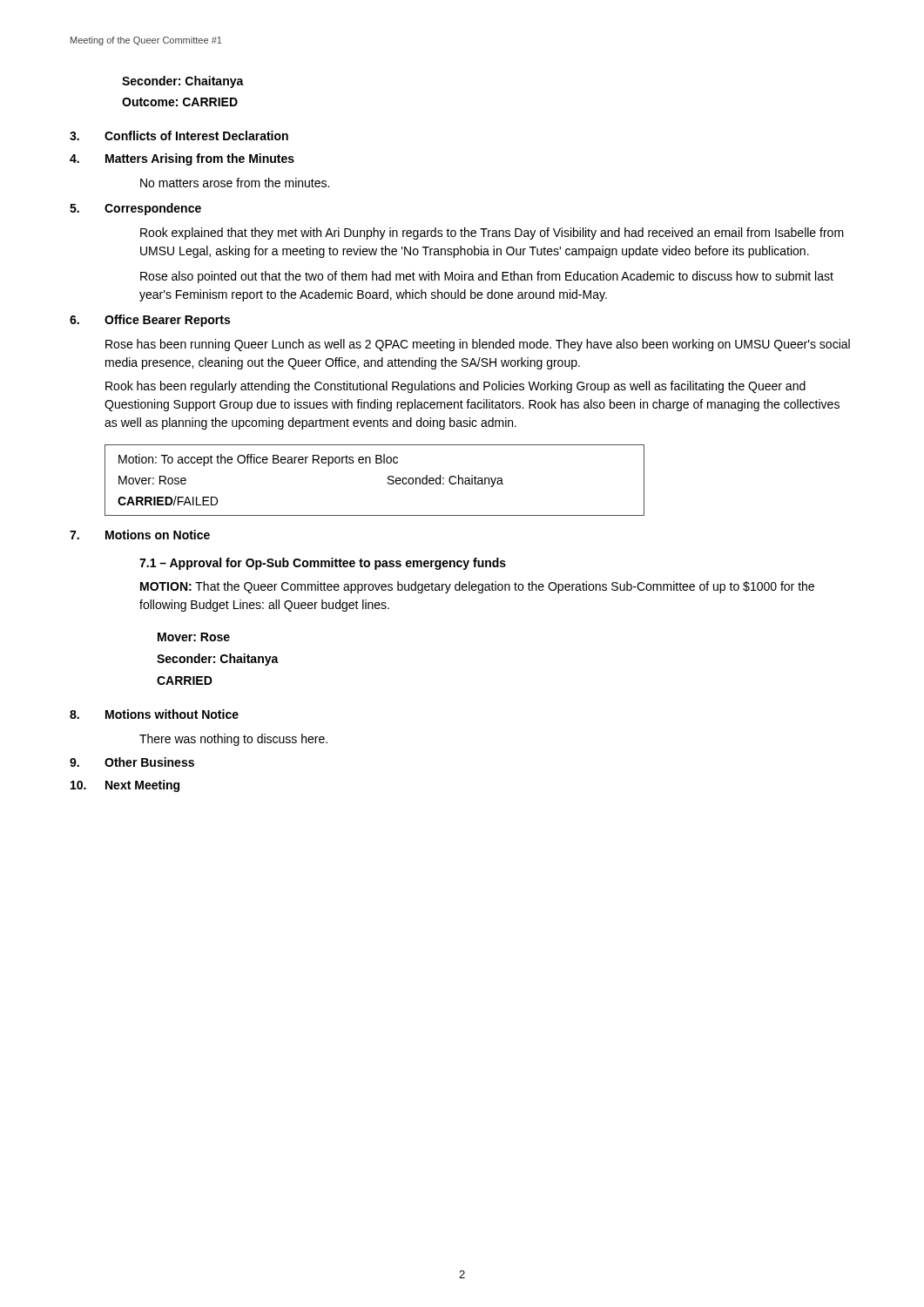Locate the region starting "7. Motions on Notice"
The image size is (924, 1307).
point(140,535)
